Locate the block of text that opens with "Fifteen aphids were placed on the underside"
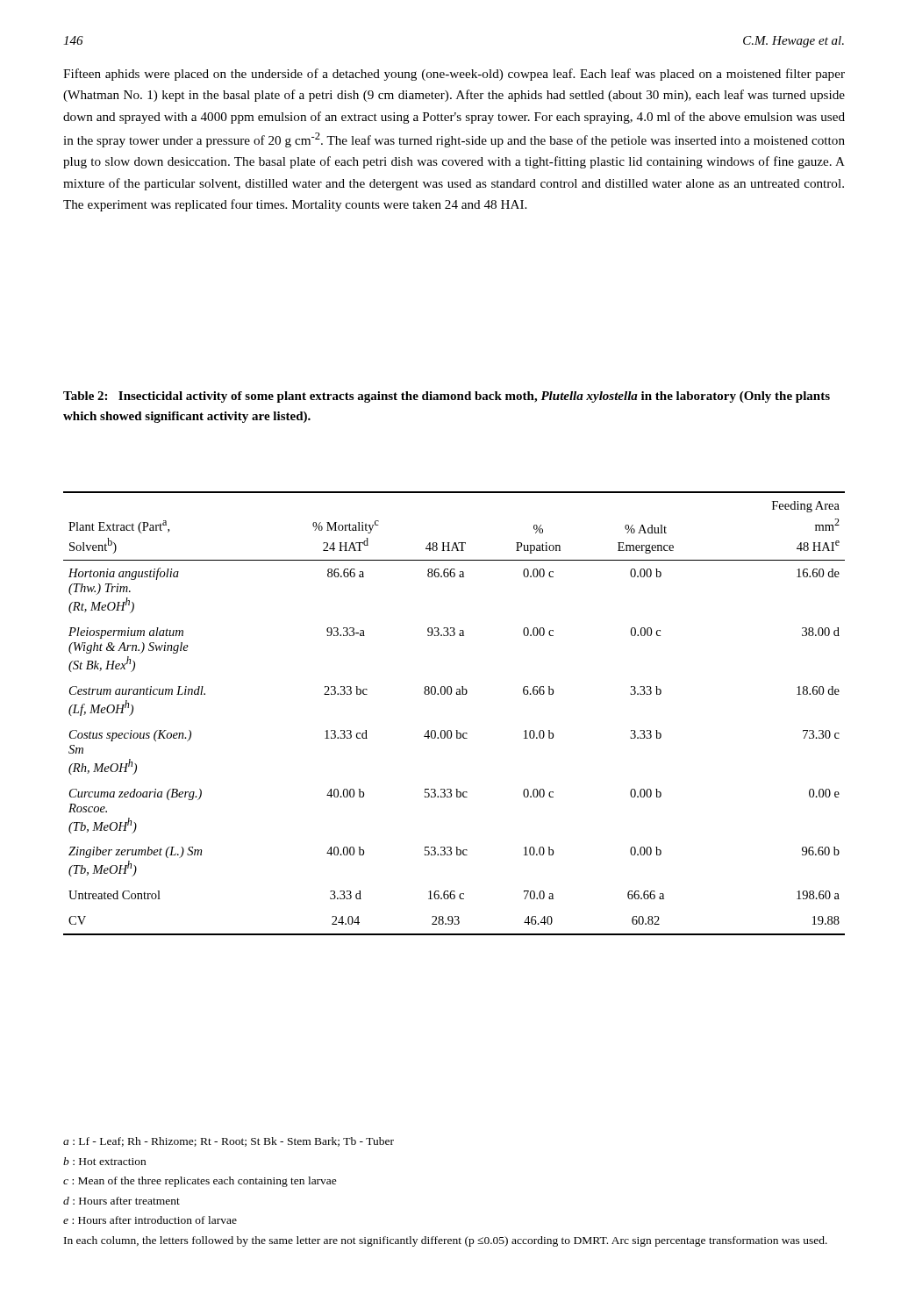Image resolution: width=908 pixels, height=1316 pixels. click(454, 139)
